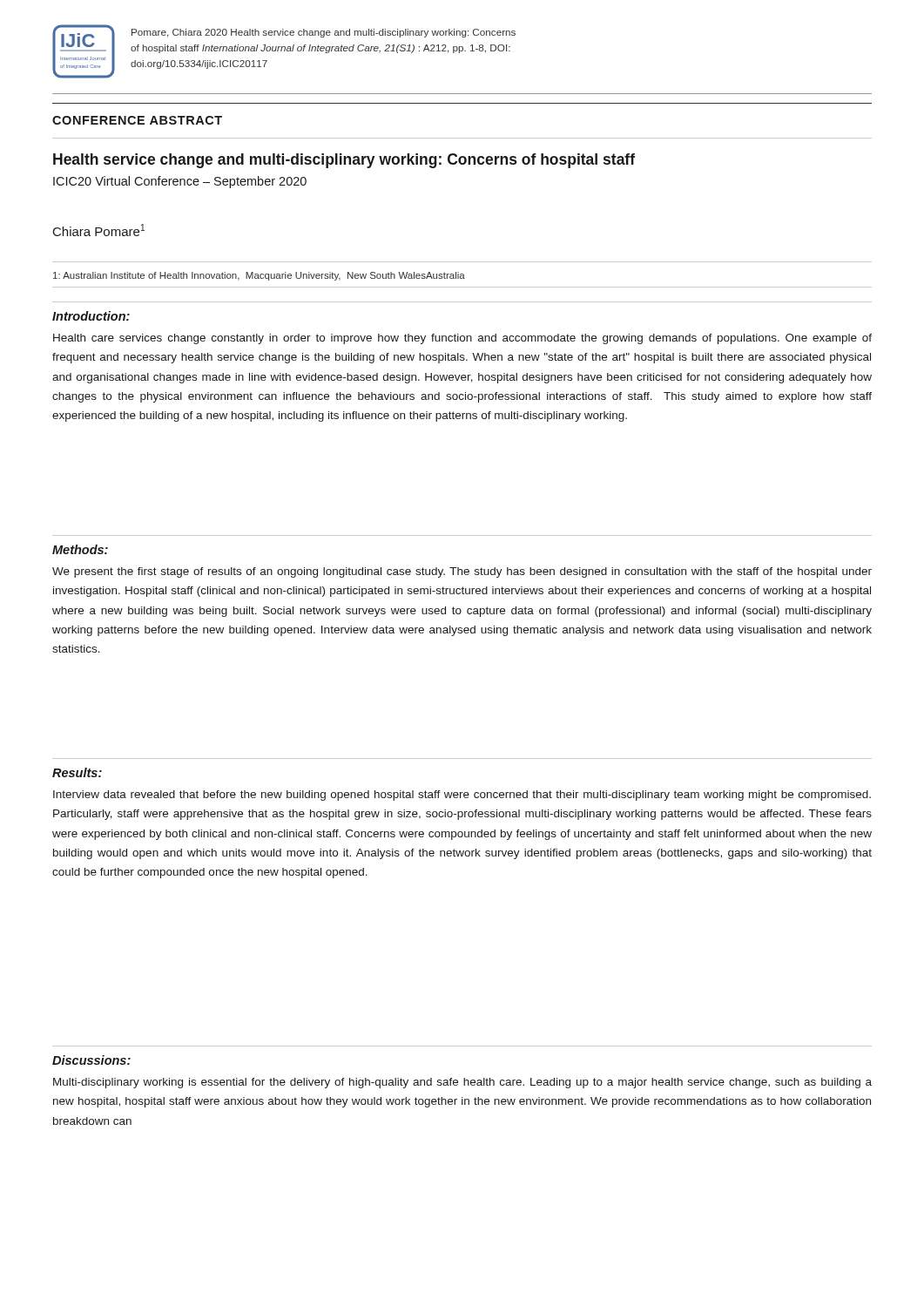Viewport: 924px width, 1307px height.
Task: Locate the text "CONFERENCE ABSTRACT"
Action: point(138,120)
